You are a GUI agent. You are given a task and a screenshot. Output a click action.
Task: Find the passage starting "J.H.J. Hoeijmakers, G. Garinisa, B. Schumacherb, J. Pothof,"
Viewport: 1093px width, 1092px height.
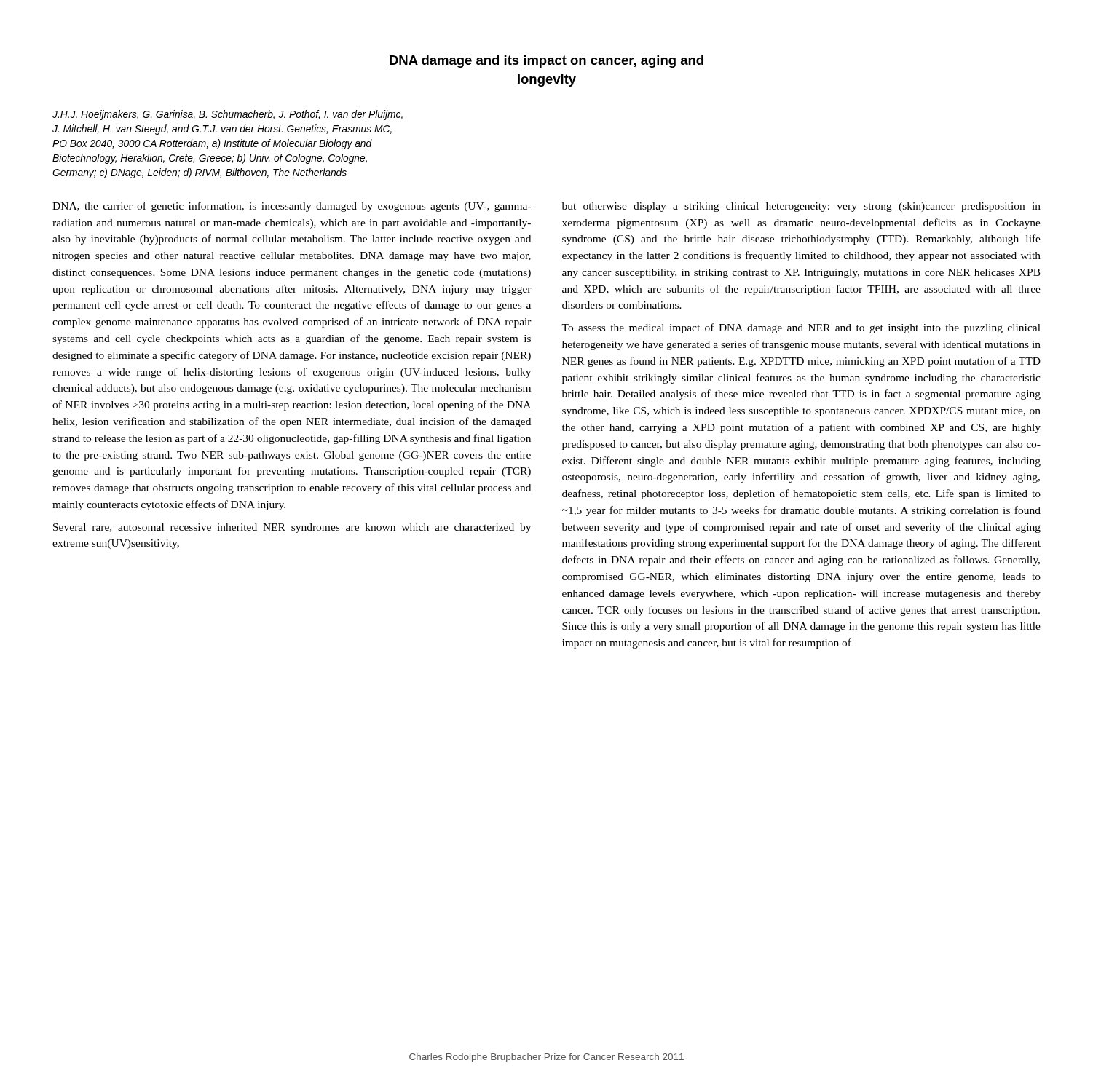click(x=228, y=144)
